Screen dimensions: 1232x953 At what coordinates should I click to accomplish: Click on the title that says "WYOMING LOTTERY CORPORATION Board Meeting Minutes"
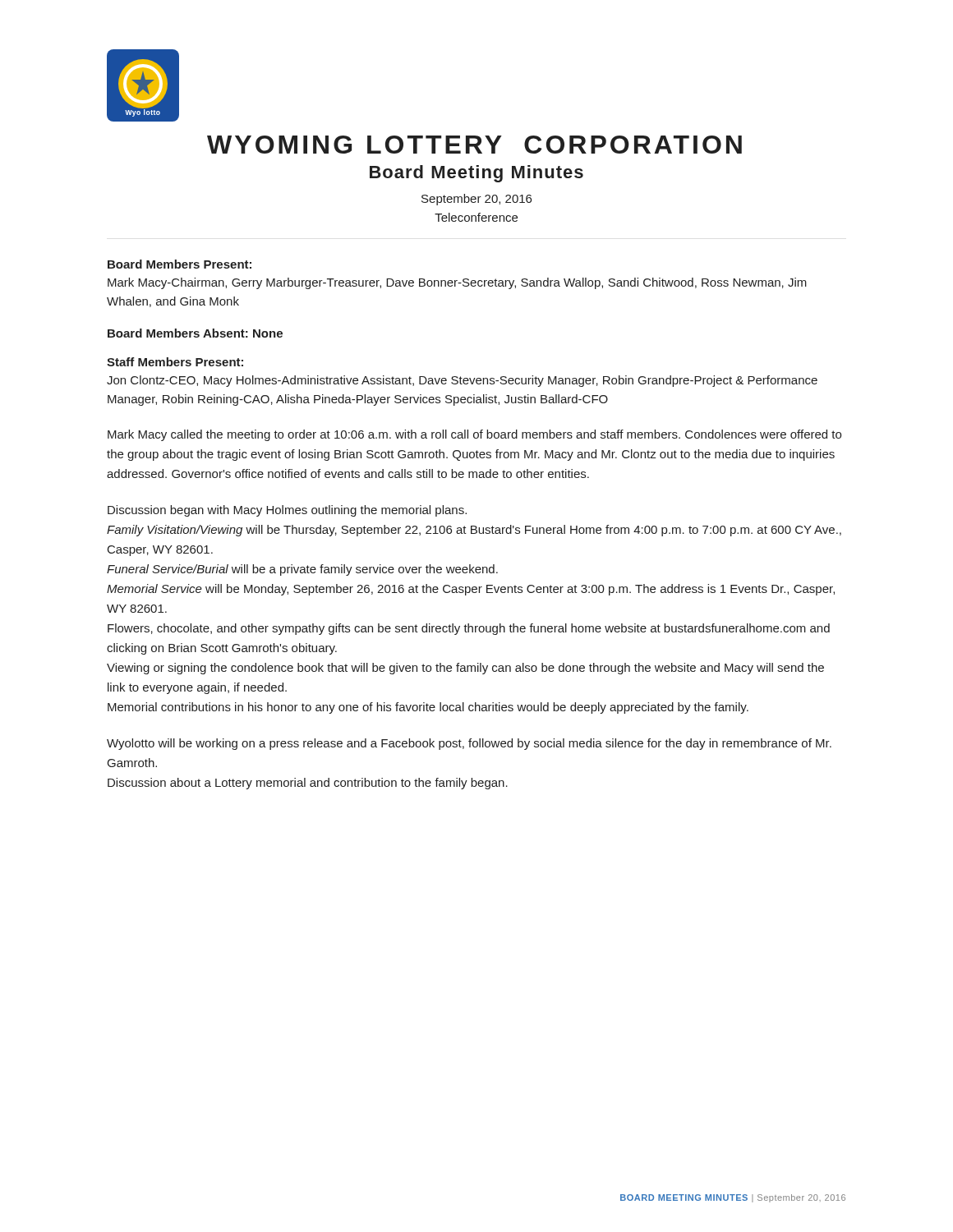pyautogui.click(x=476, y=156)
